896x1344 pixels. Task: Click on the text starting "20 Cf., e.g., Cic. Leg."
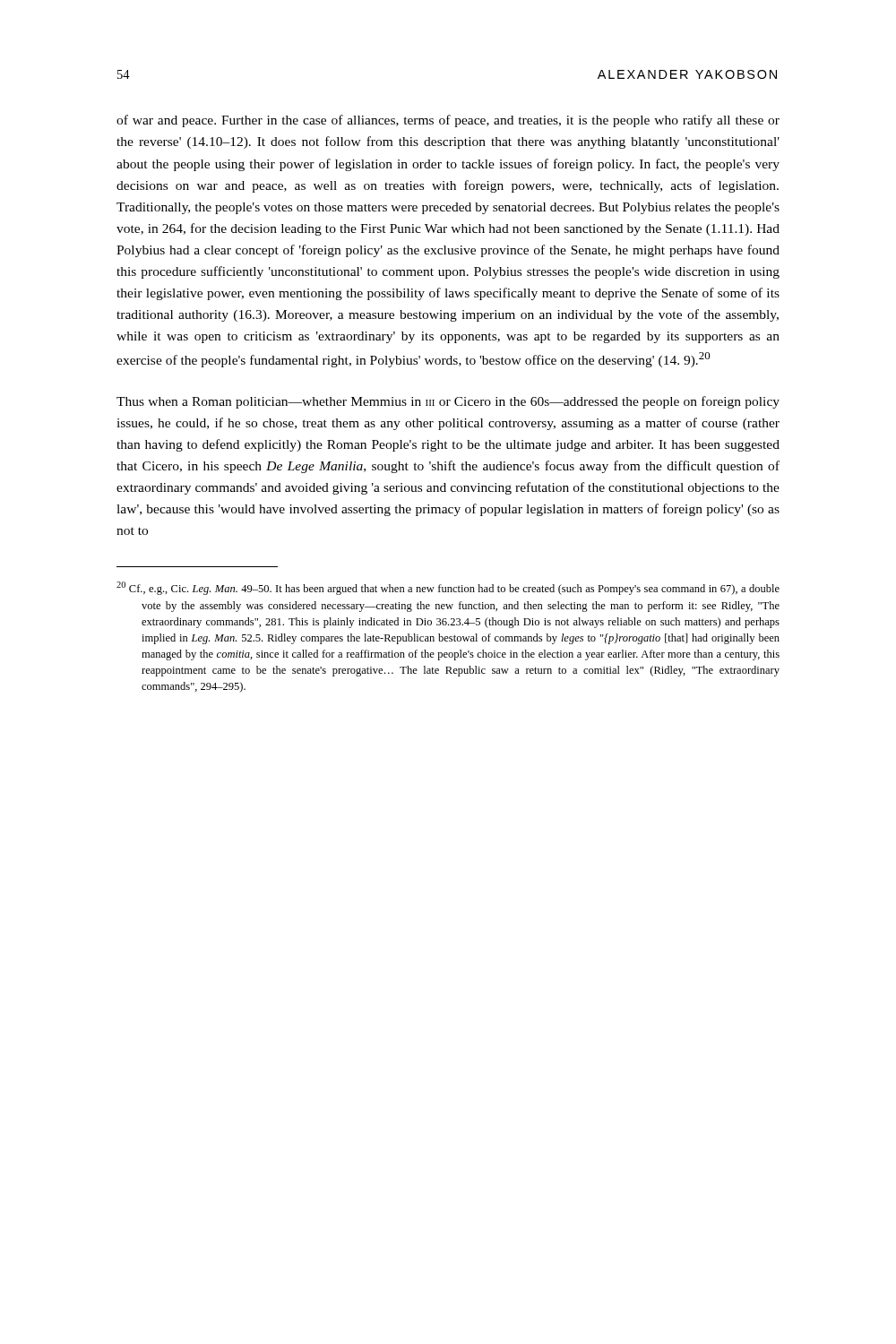coord(448,631)
